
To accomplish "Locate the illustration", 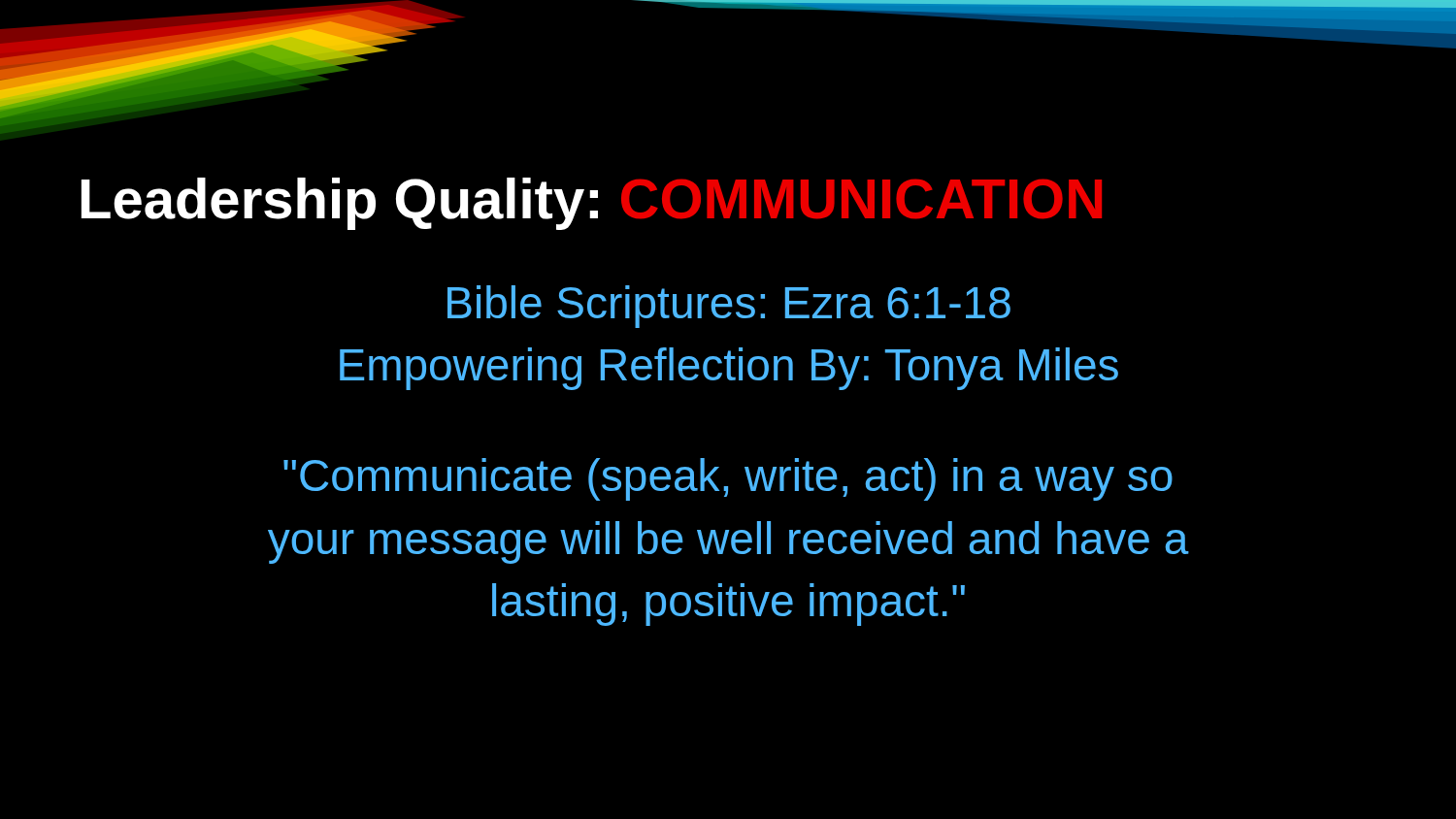I will [x=728, y=78].
